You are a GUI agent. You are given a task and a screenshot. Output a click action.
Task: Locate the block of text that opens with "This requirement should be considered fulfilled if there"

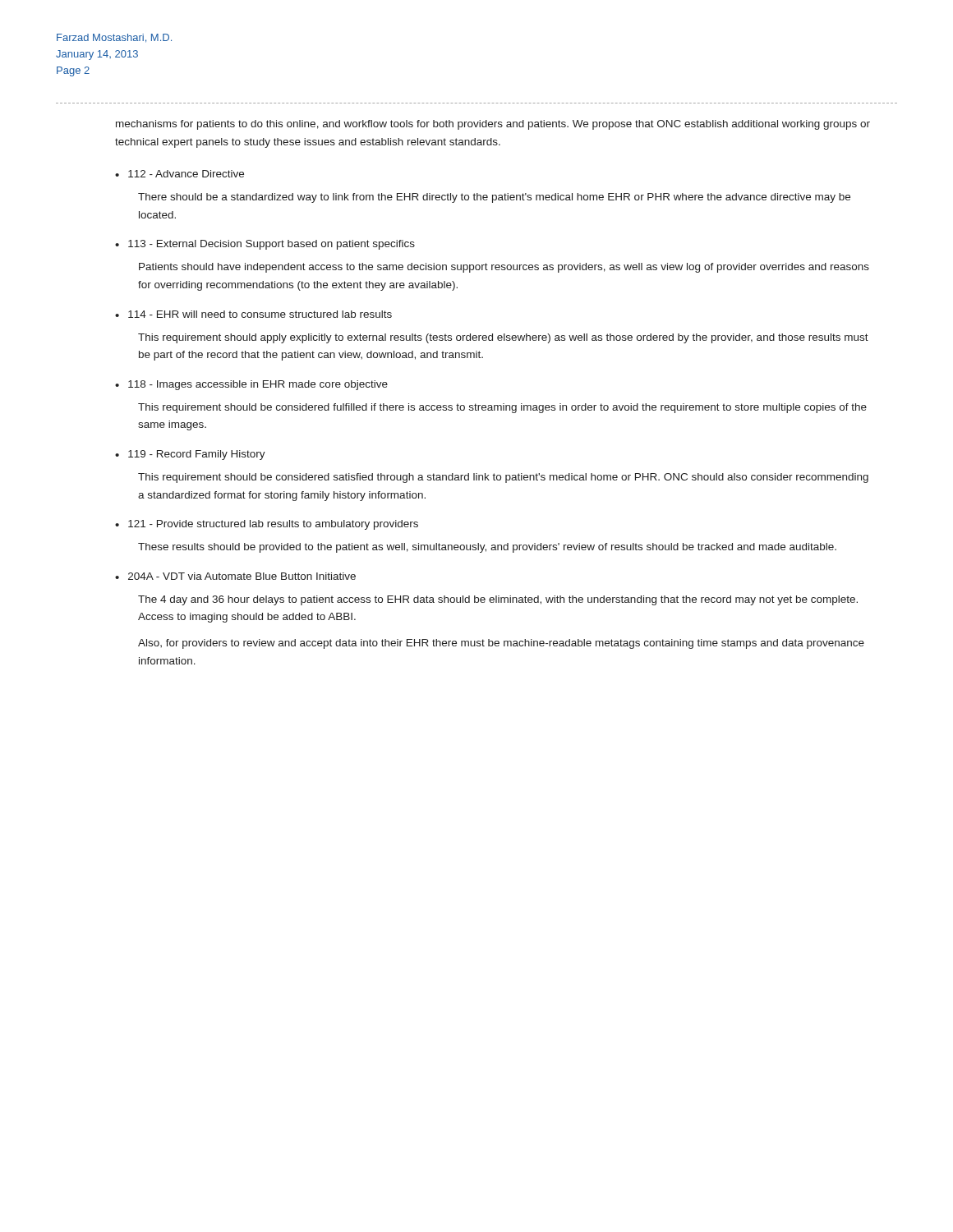[x=504, y=416]
